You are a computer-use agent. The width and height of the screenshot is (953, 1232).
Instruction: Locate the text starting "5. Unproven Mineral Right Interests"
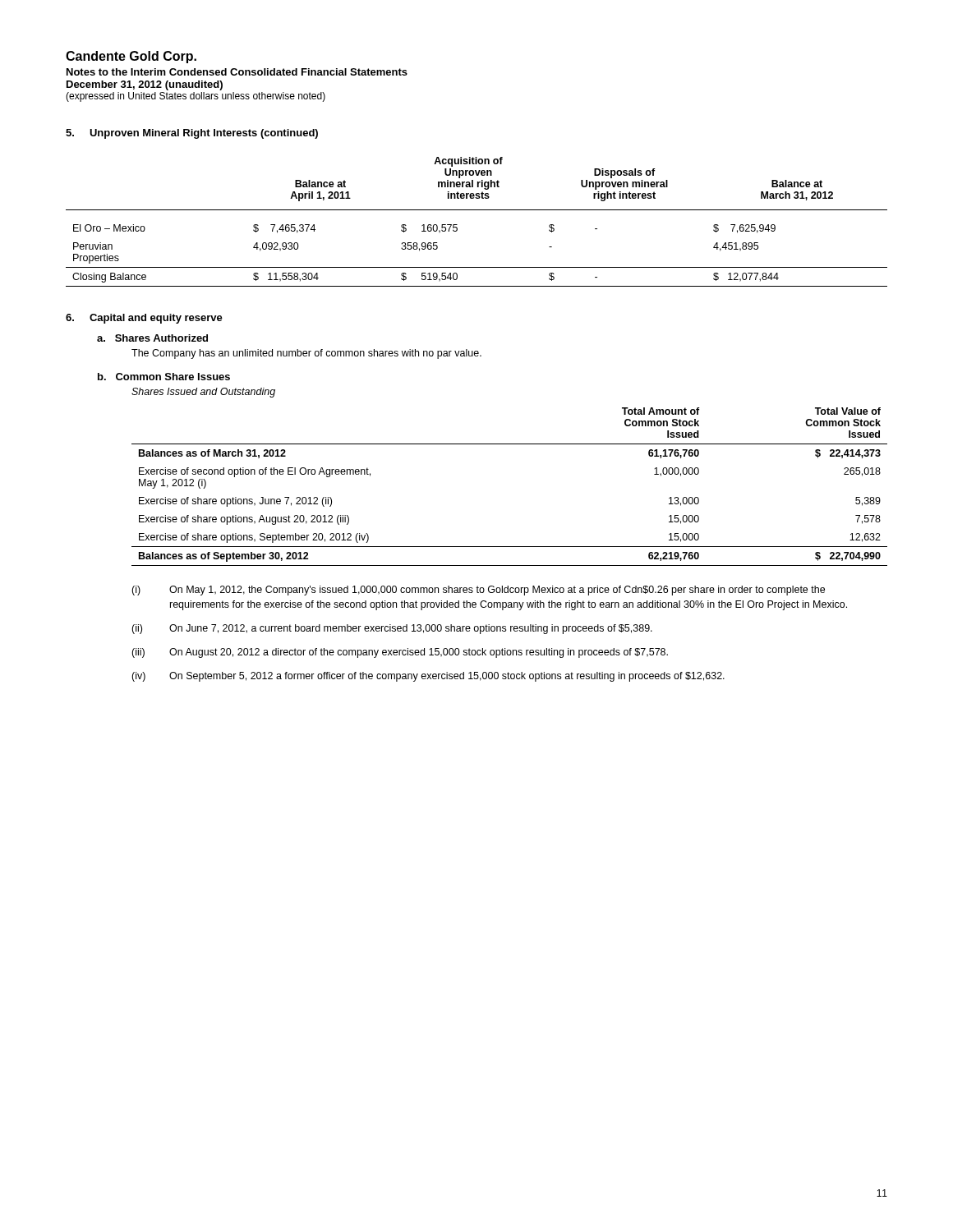pyautogui.click(x=192, y=133)
